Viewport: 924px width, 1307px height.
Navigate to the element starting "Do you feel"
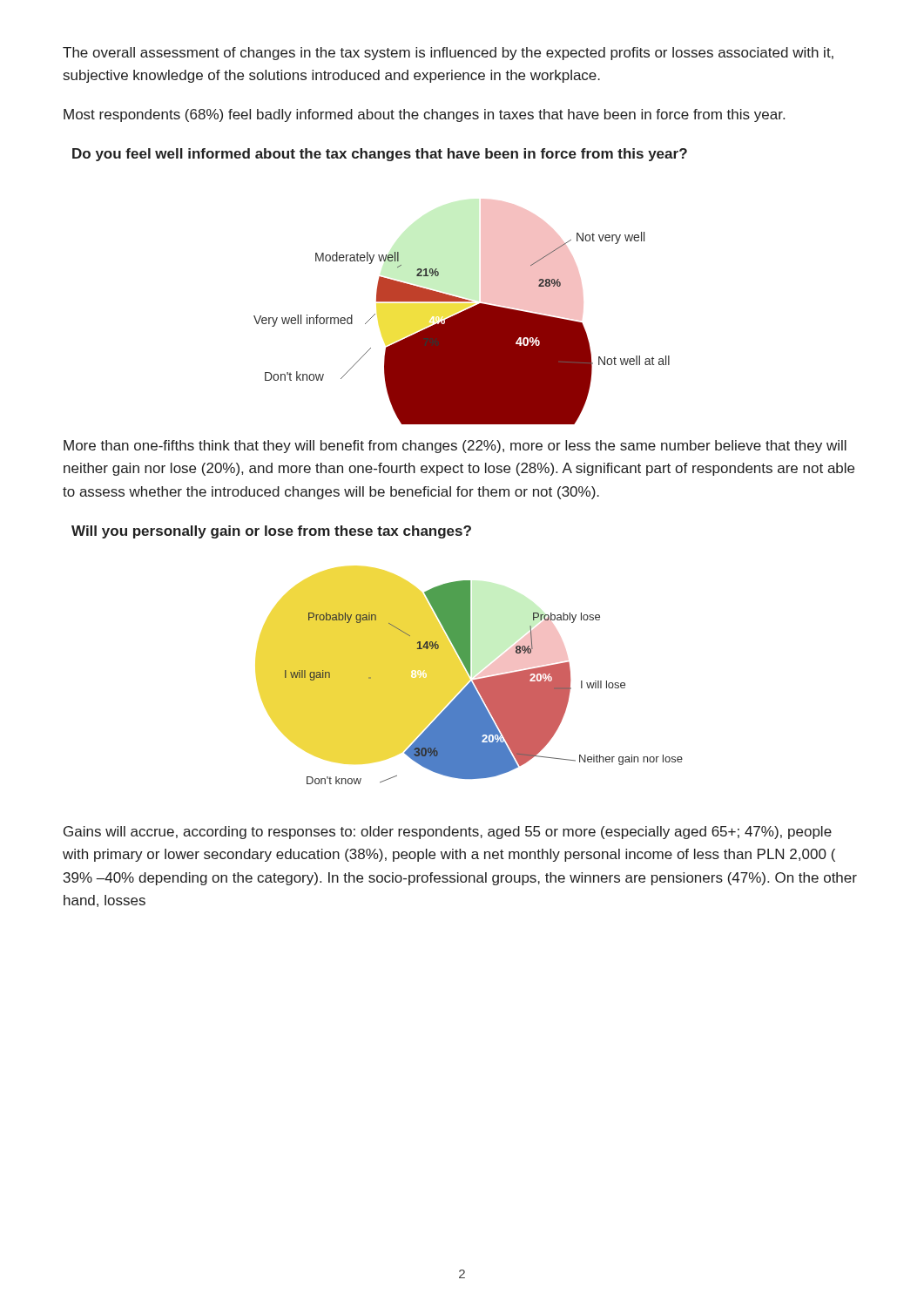point(380,154)
